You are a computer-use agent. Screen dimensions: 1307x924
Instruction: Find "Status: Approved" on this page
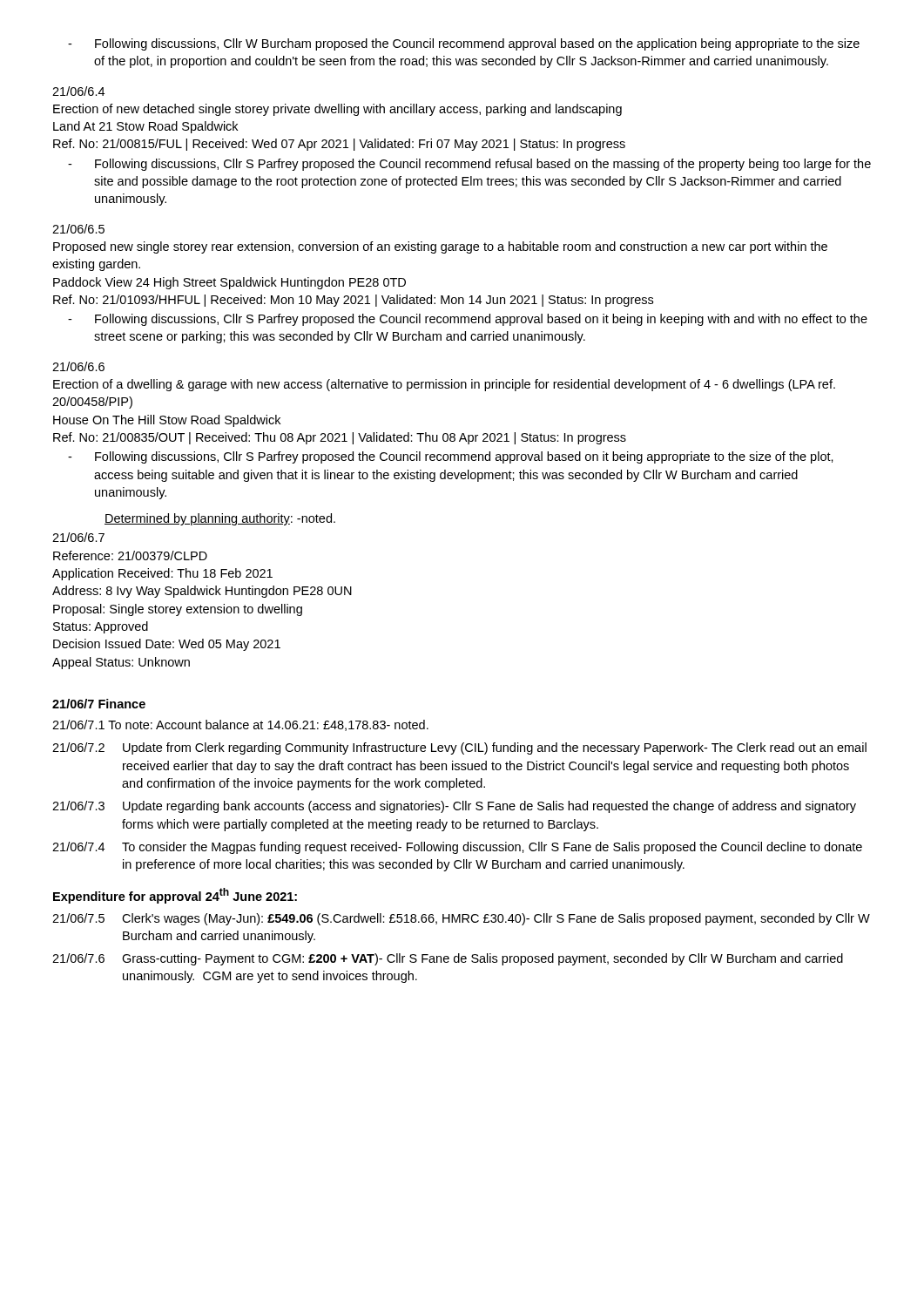click(100, 626)
